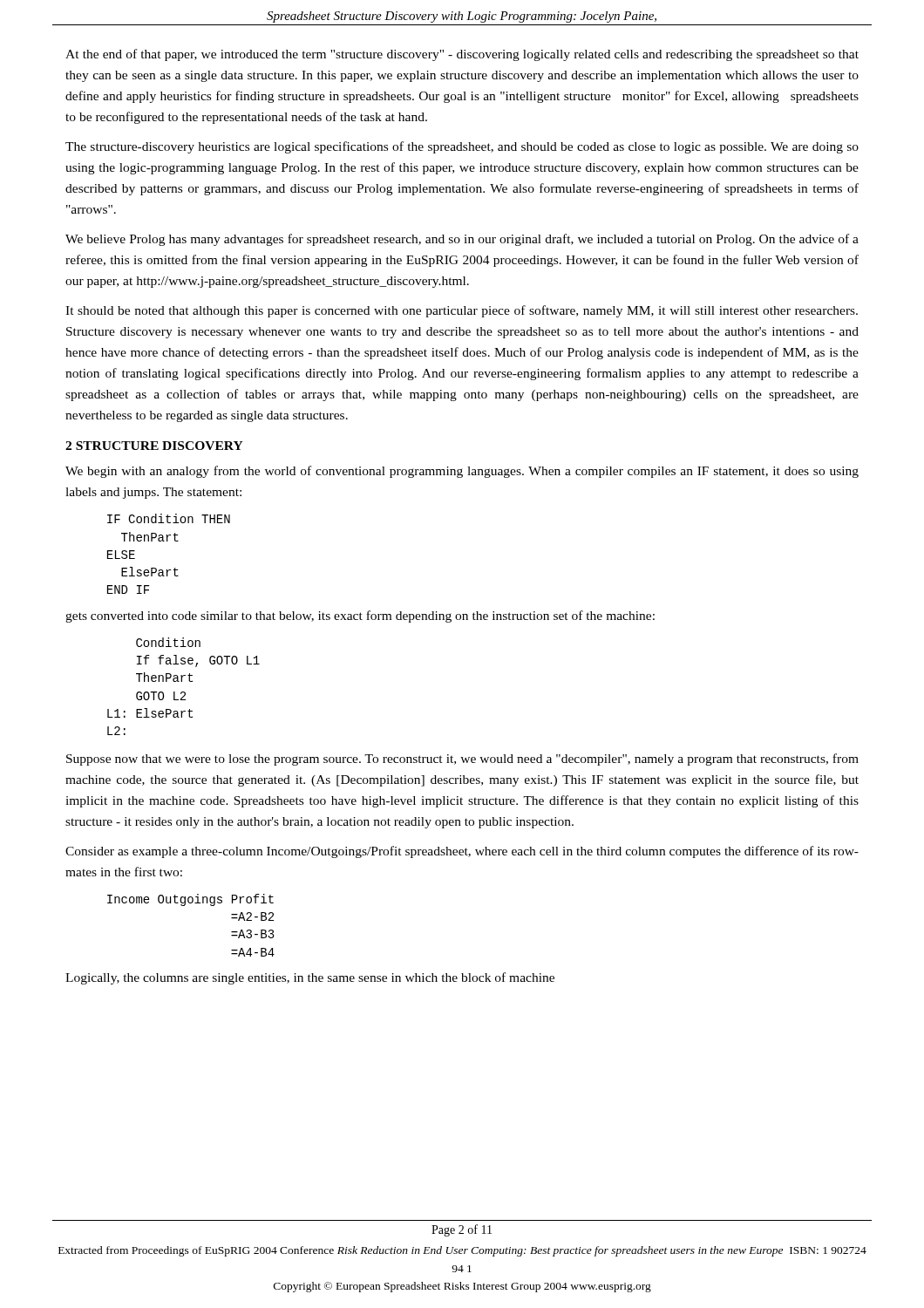Point to the element starting "Consider as example a three-column Income/Outgoings/Profit spreadsheet,"
Screen dimensions: 1308x924
coord(462,861)
